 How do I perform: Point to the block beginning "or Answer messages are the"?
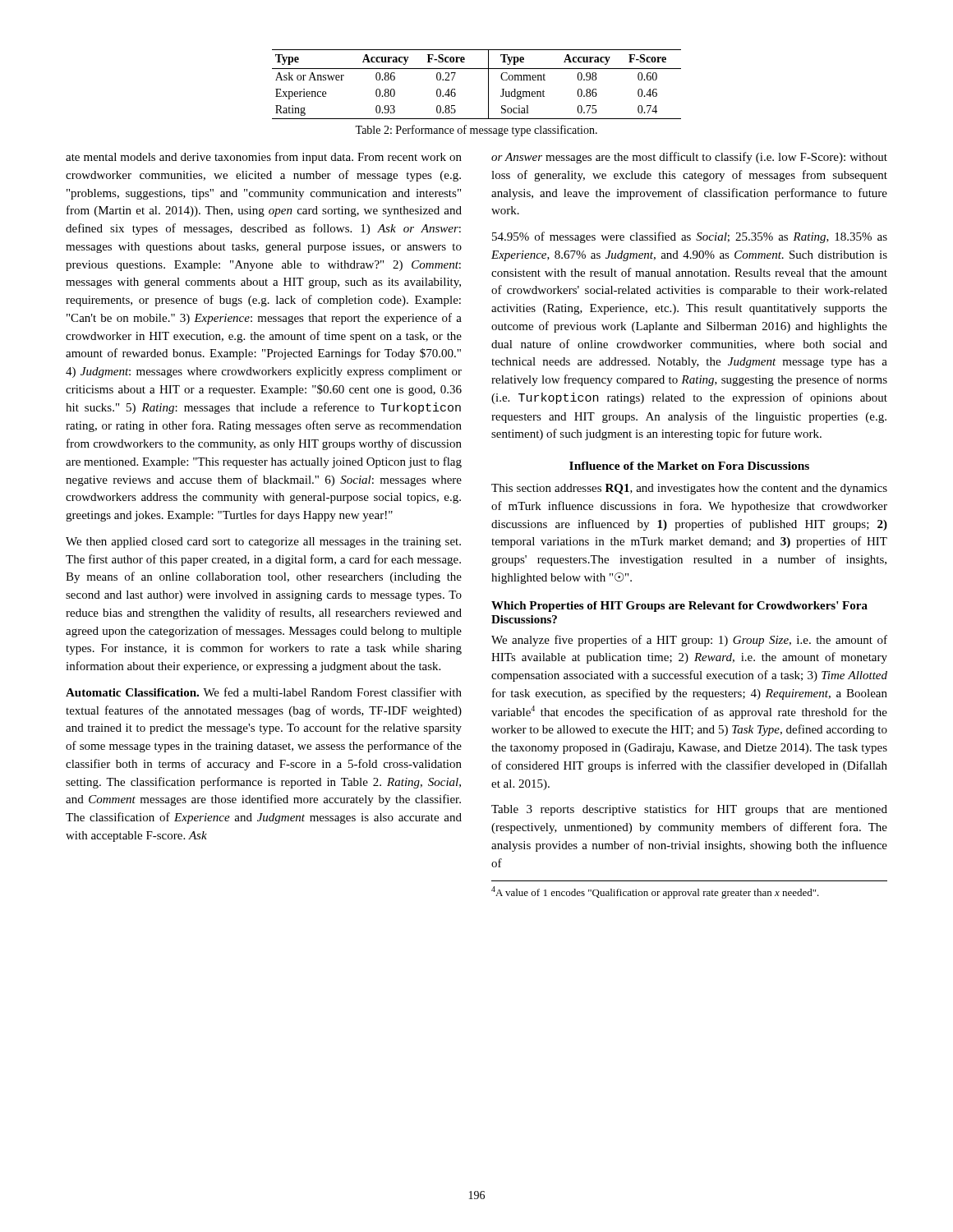[x=689, y=296]
